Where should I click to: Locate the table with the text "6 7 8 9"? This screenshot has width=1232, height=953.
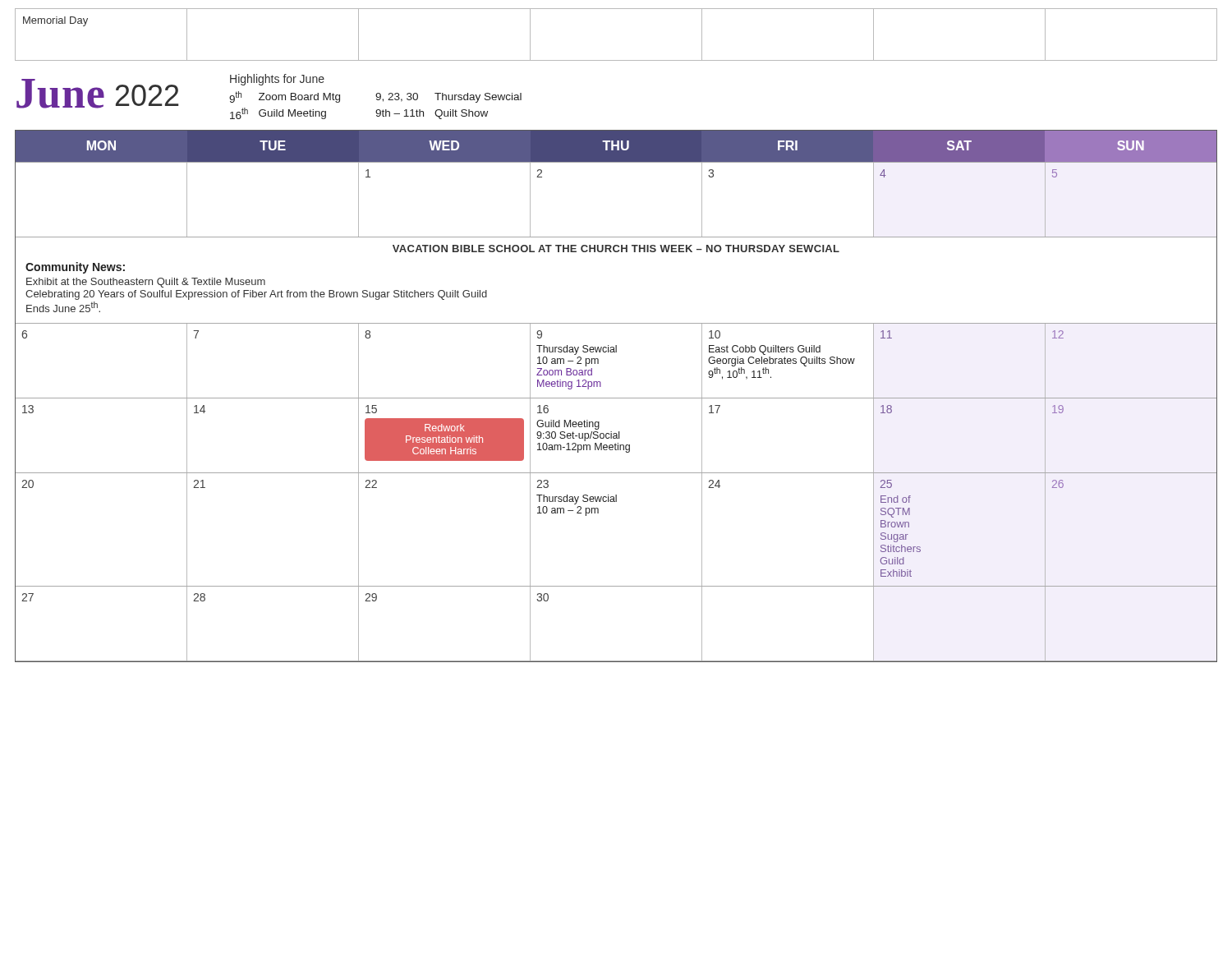point(616,361)
